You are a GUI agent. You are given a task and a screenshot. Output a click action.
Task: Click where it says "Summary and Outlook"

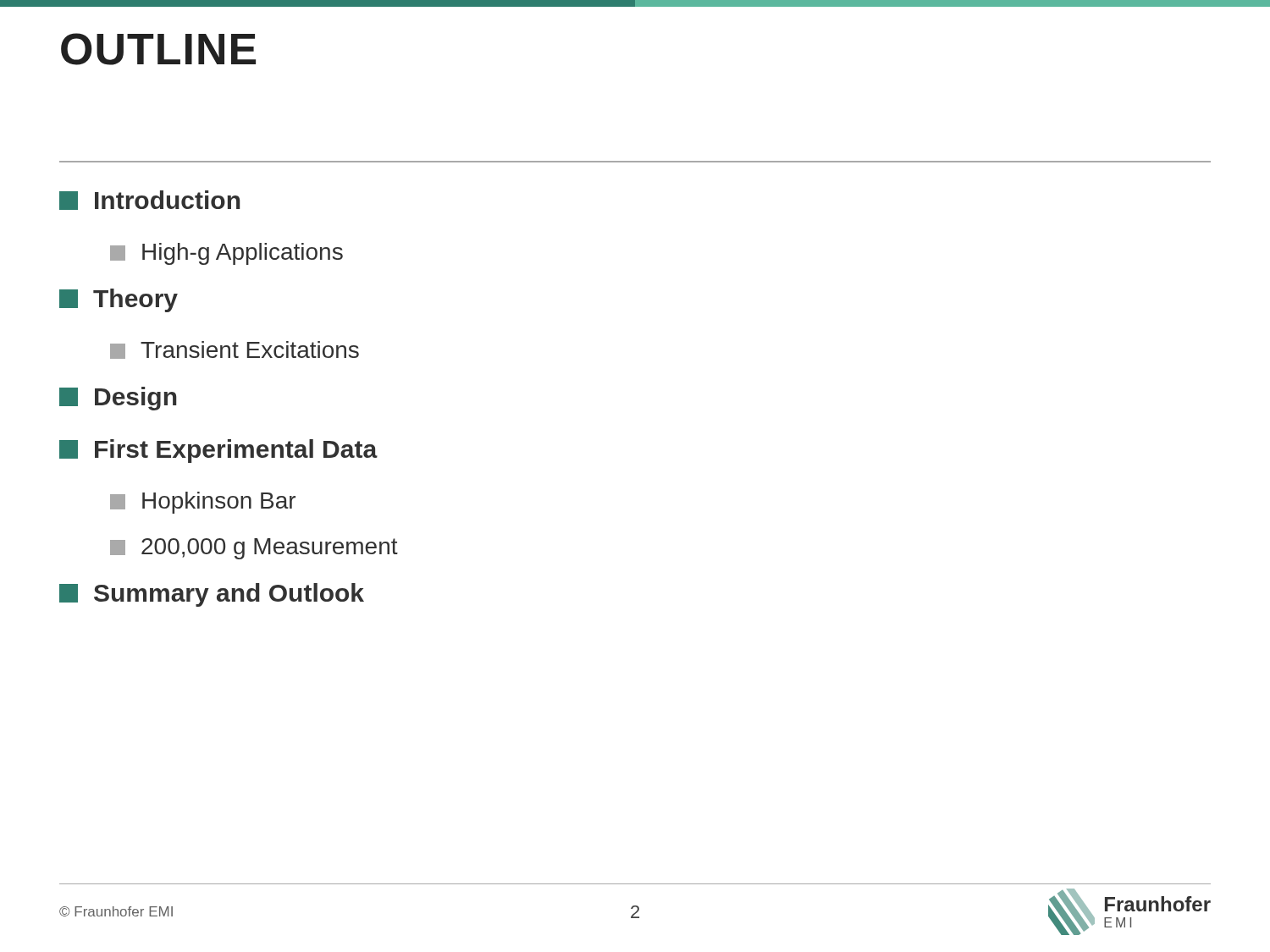pyautogui.click(x=212, y=593)
